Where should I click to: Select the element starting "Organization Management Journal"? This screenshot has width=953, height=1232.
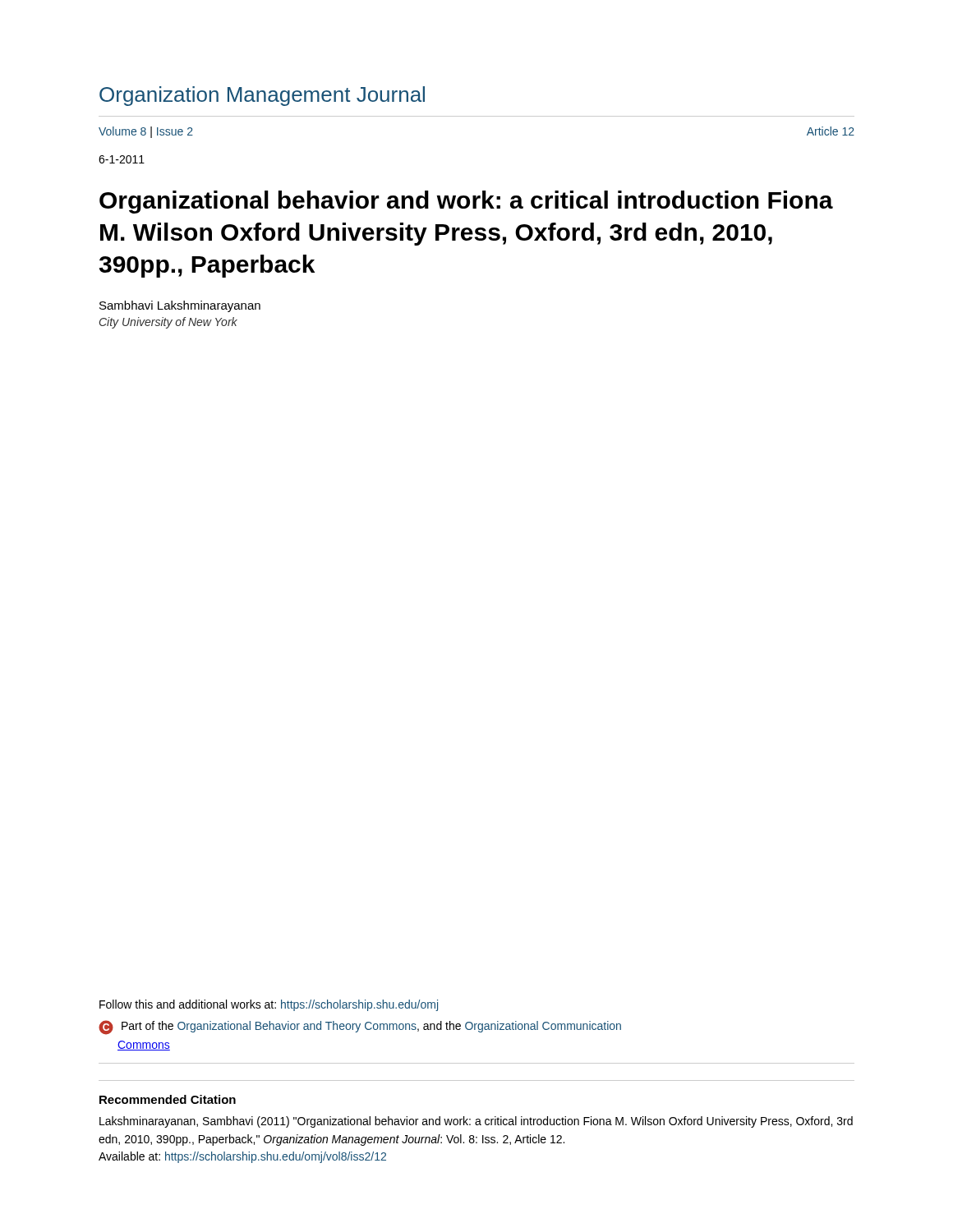[262, 94]
